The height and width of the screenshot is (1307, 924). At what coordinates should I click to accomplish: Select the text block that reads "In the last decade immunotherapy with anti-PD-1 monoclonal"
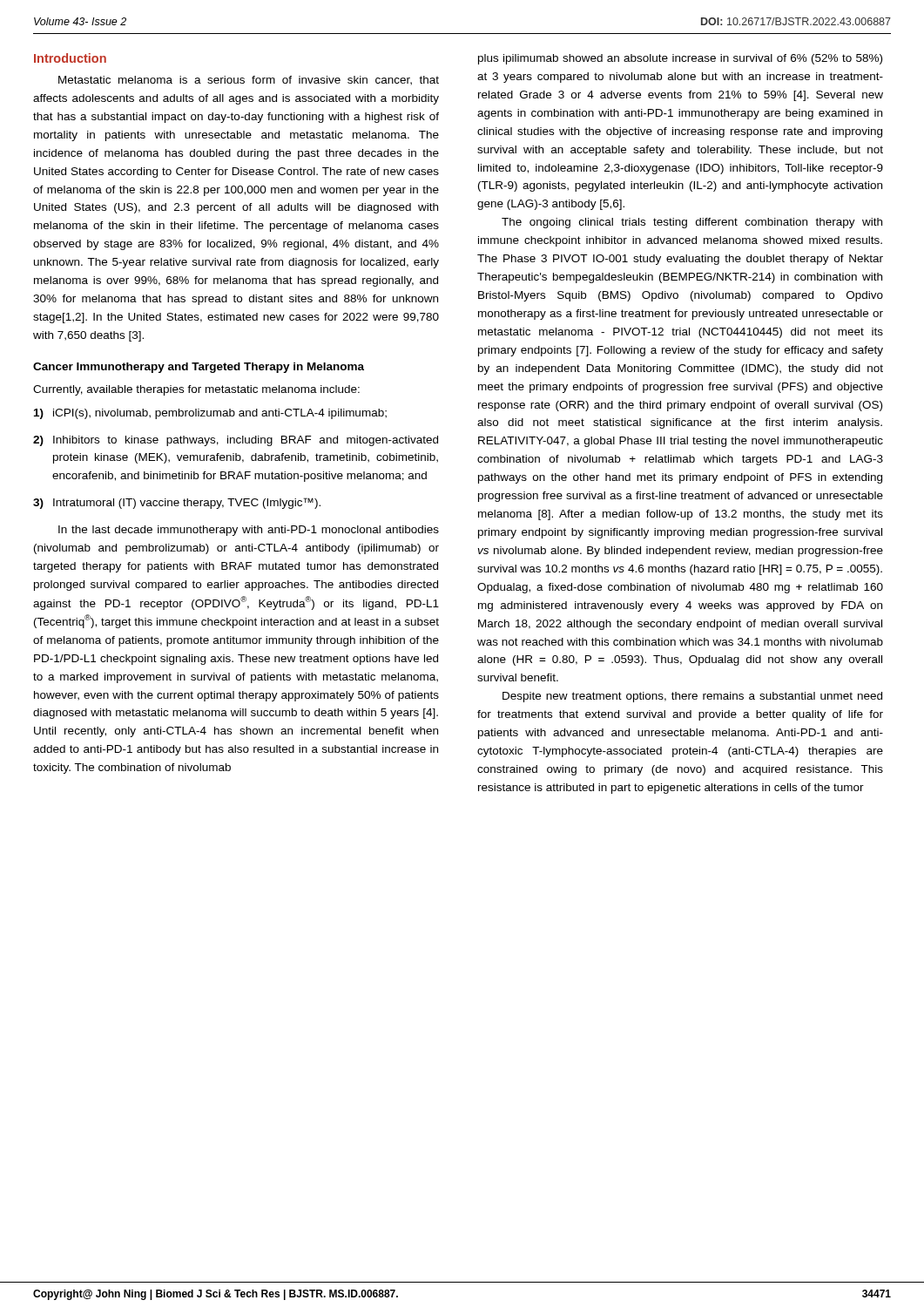coord(236,649)
